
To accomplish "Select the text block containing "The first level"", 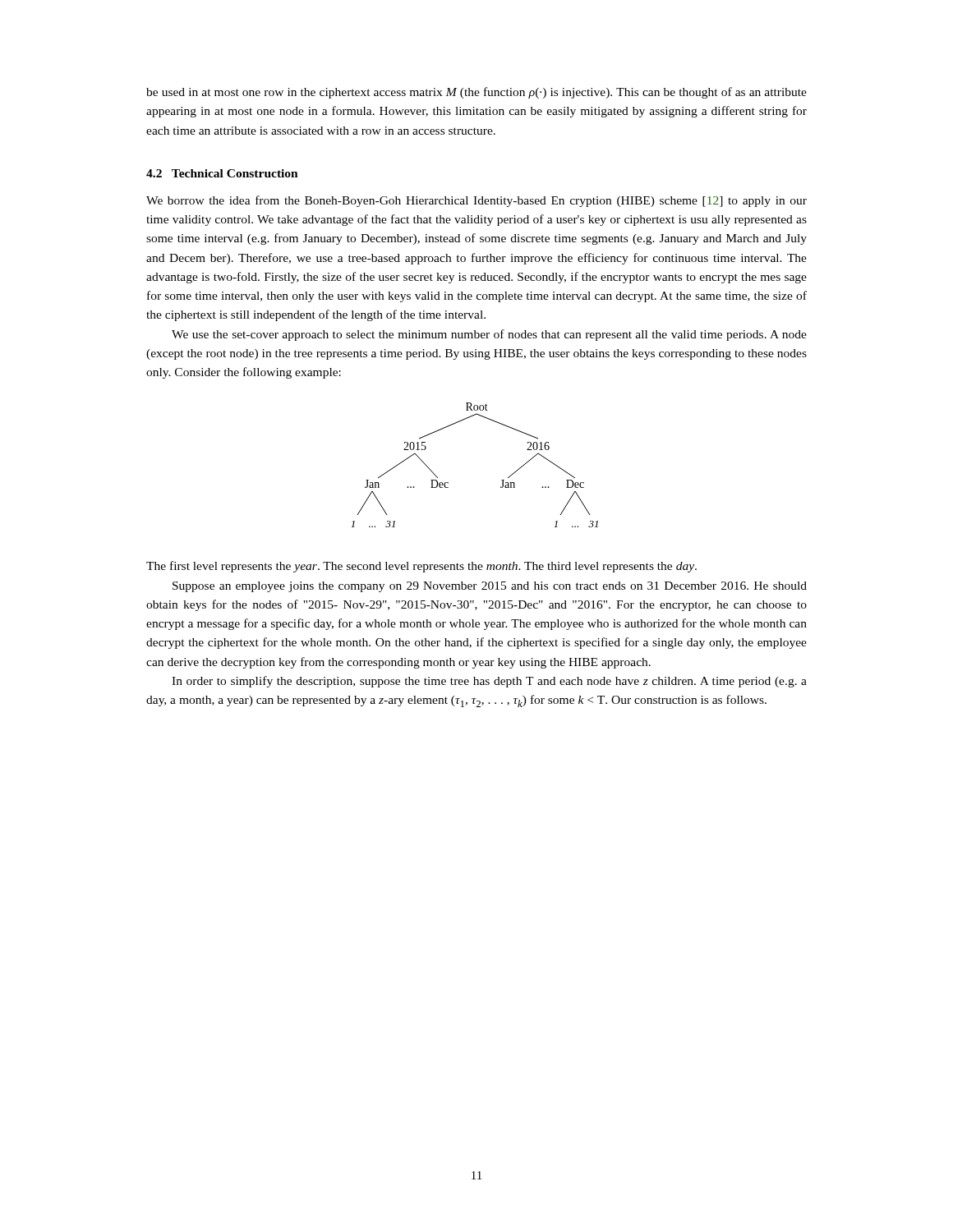I will click(476, 566).
